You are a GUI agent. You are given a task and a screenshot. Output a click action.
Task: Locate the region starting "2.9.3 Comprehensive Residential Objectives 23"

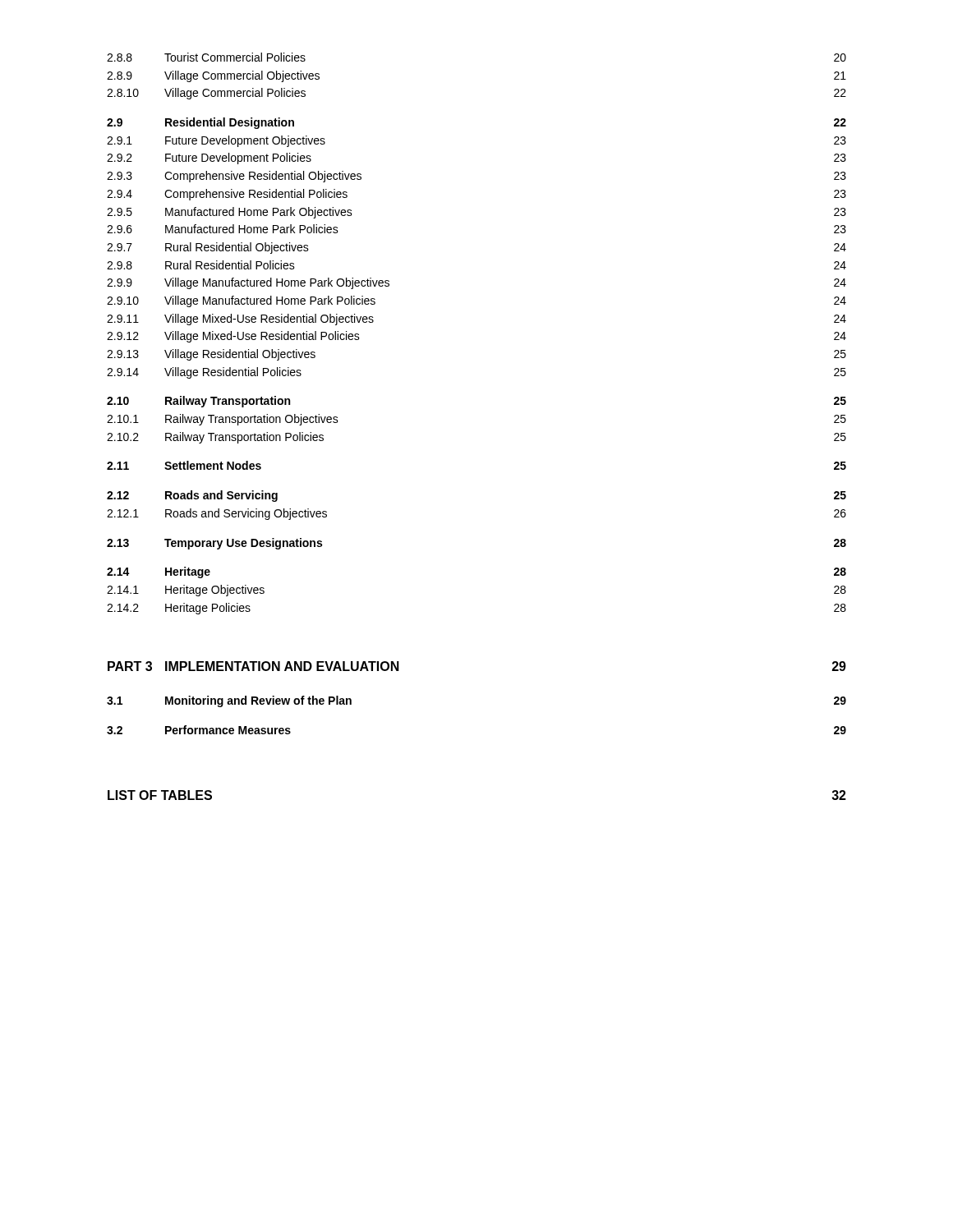pos(120,176)
